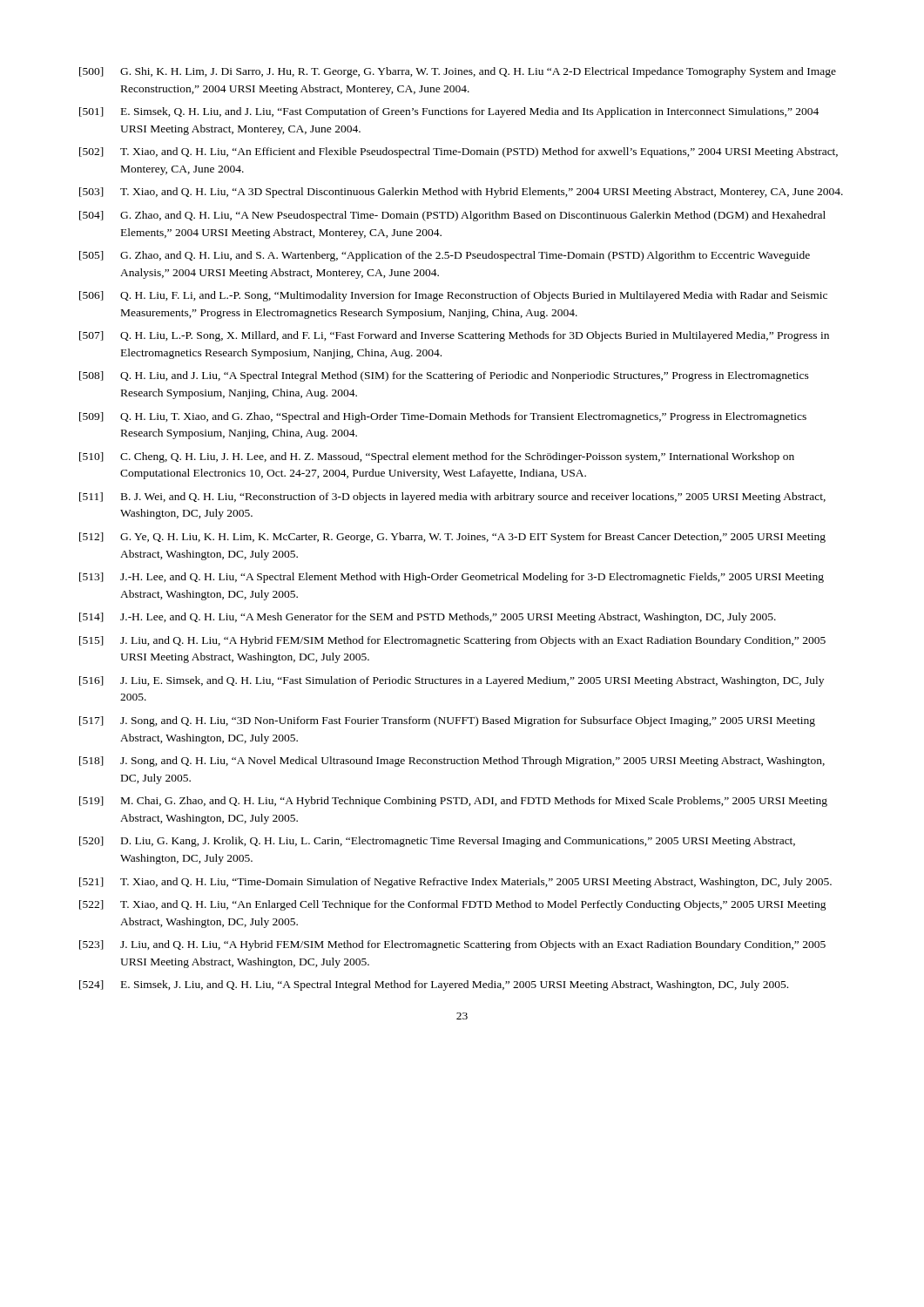Find the list item that reads "[518] J. Song, and Q."
This screenshot has height=1307, width=924.
462,769
